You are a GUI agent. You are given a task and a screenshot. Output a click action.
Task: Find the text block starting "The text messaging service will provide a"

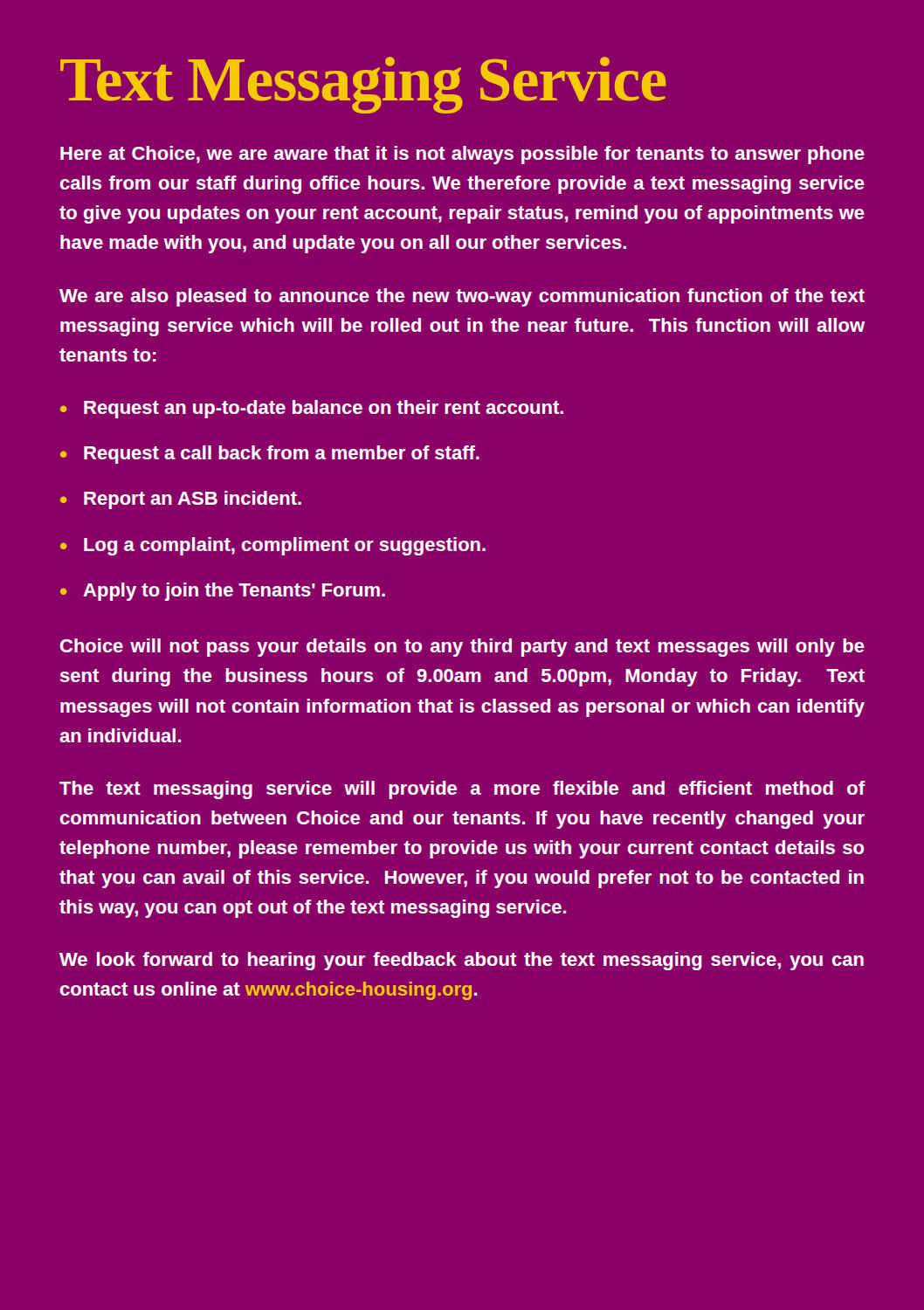pos(462,847)
